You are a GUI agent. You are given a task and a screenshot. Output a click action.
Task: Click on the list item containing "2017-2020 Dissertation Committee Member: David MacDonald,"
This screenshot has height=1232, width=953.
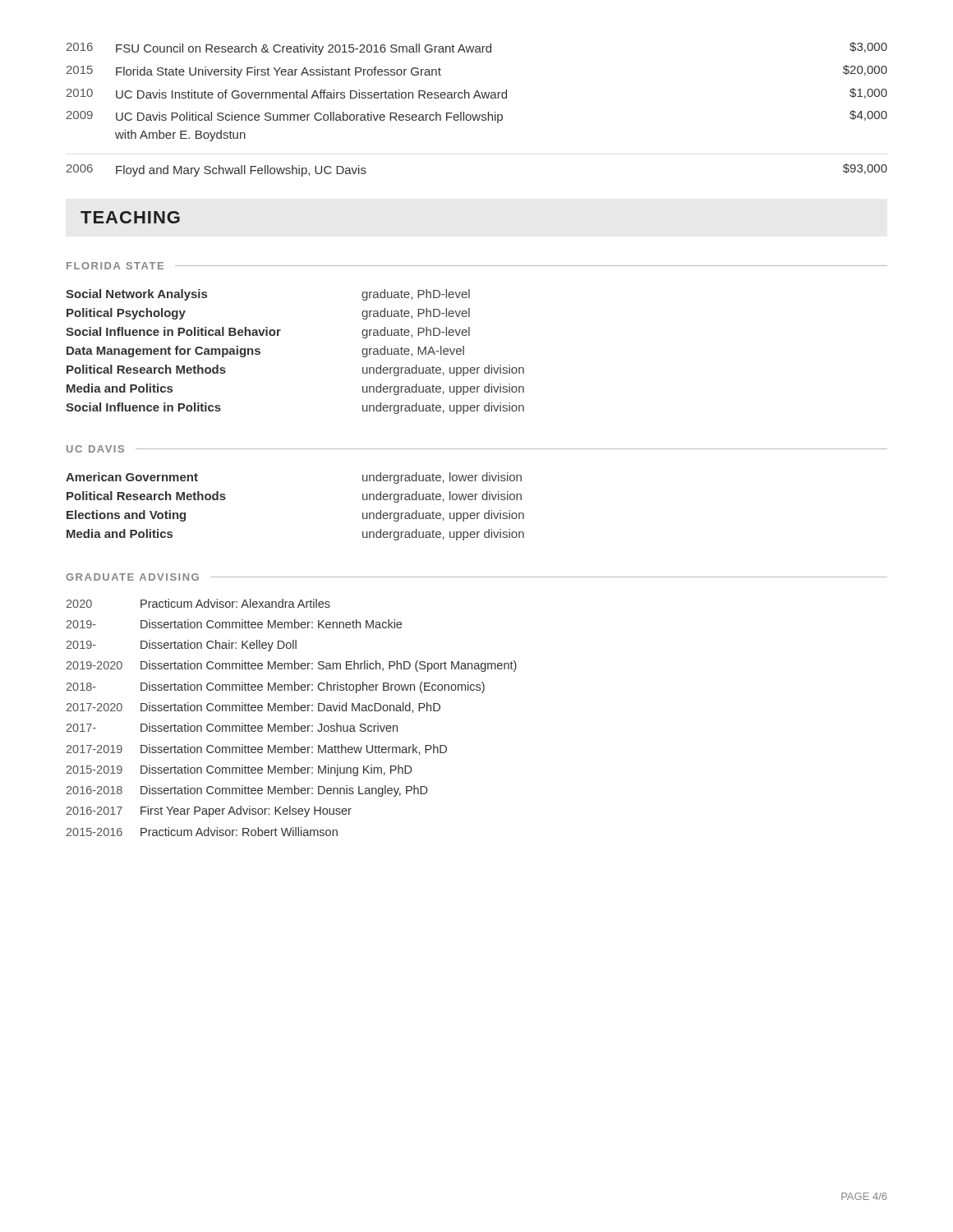pos(253,708)
